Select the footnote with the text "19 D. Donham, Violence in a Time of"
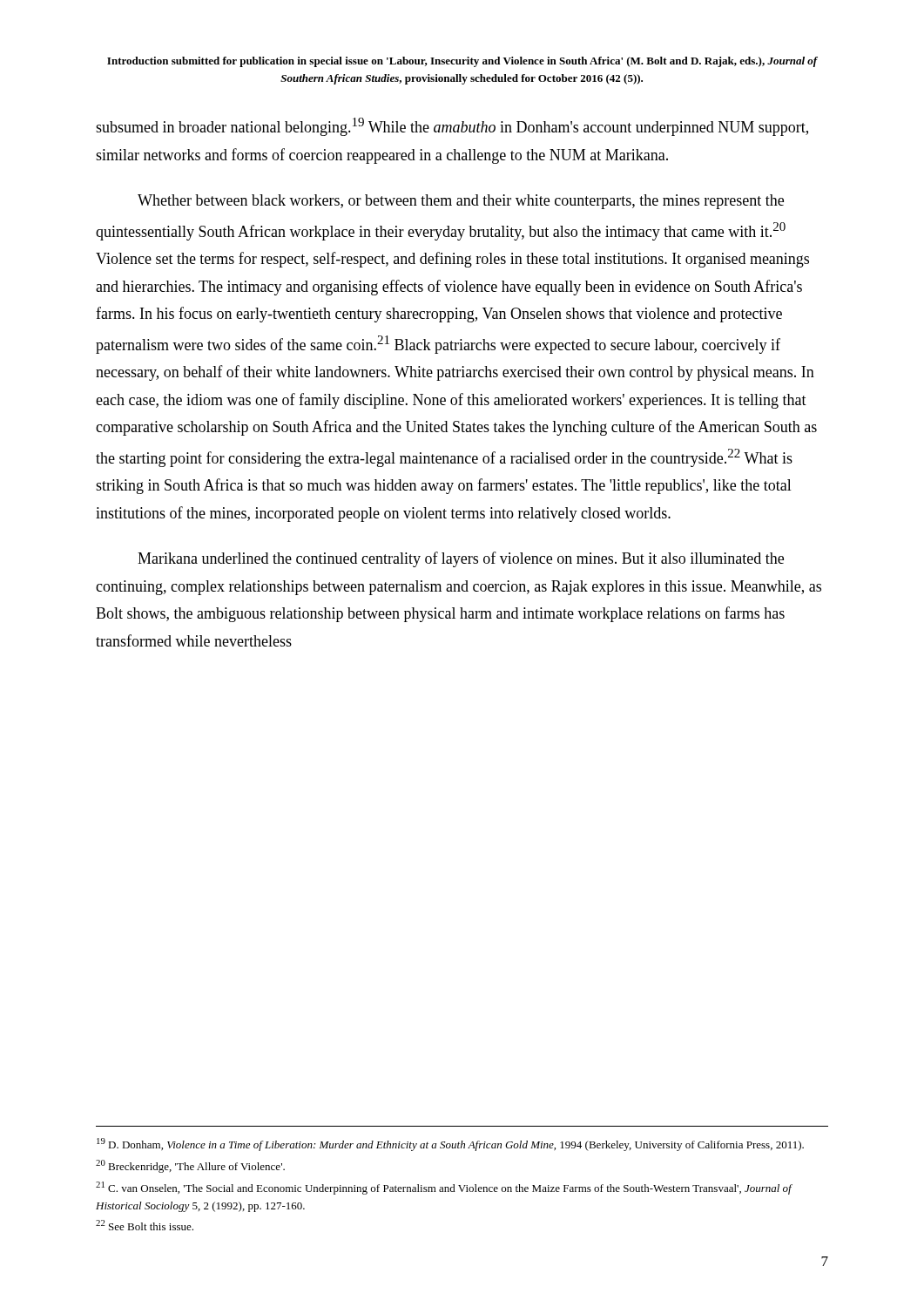 [450, 1143]
